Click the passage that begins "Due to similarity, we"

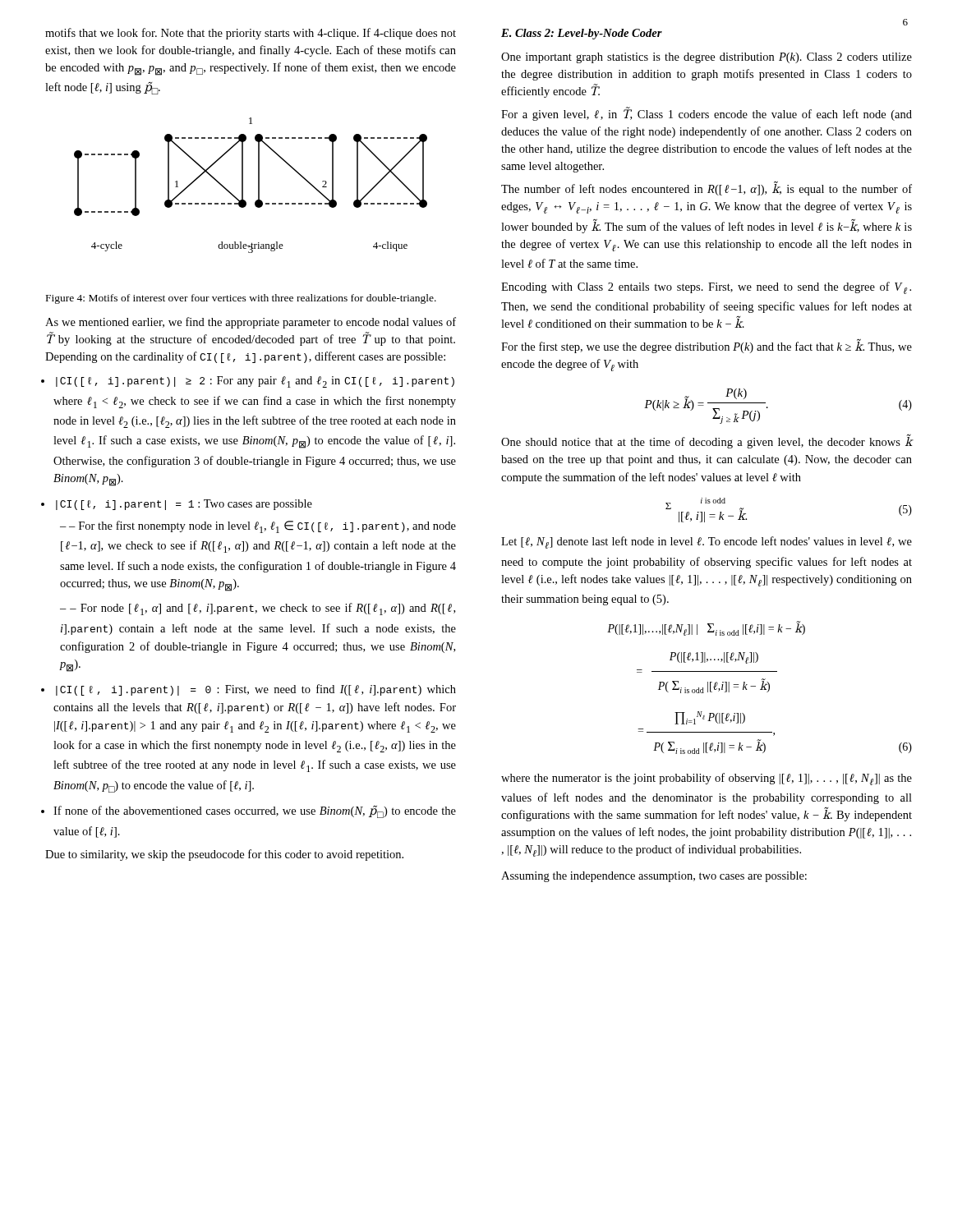tap(251, 854)
